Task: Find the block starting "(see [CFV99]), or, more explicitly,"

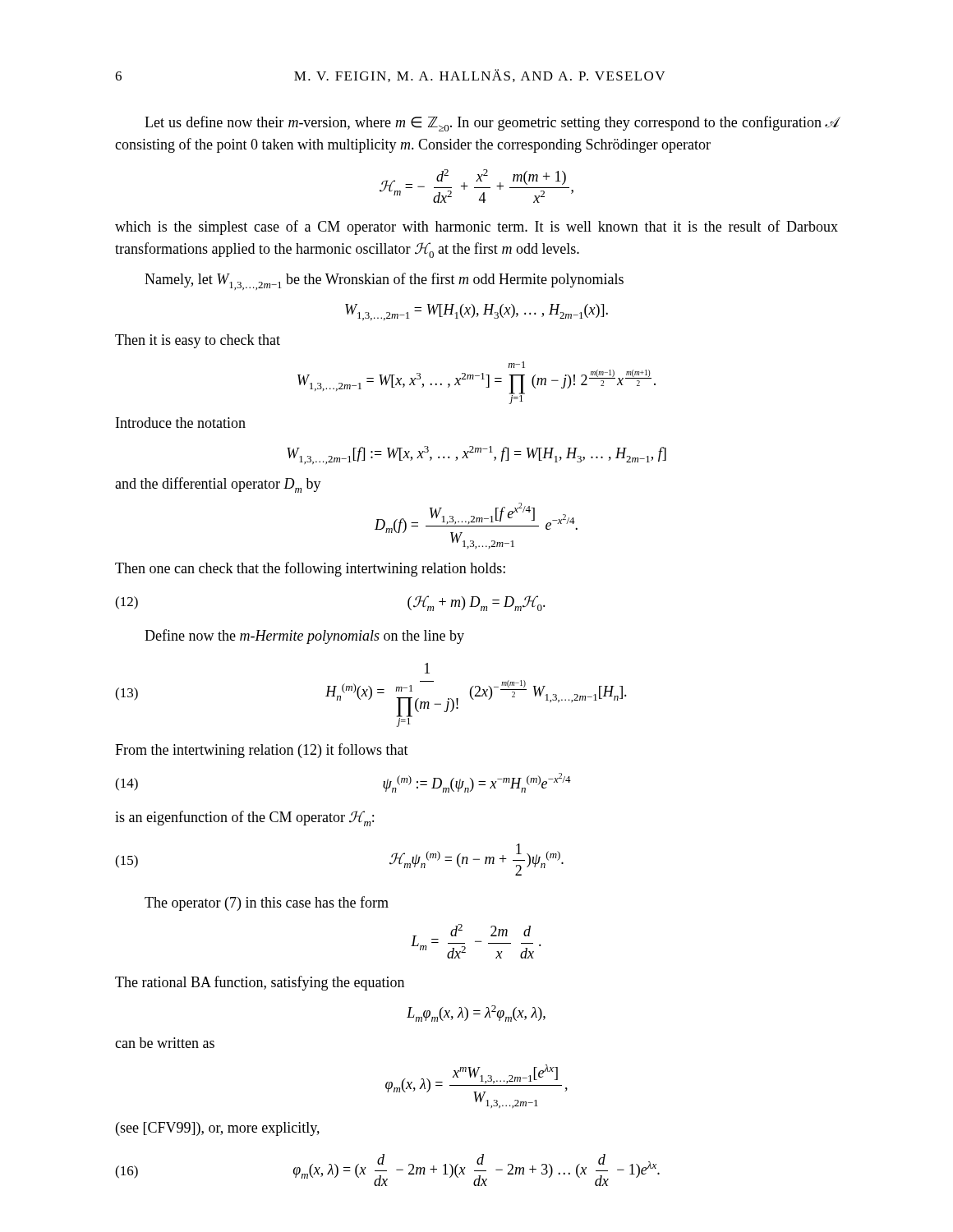Action: coord(218,1129)
